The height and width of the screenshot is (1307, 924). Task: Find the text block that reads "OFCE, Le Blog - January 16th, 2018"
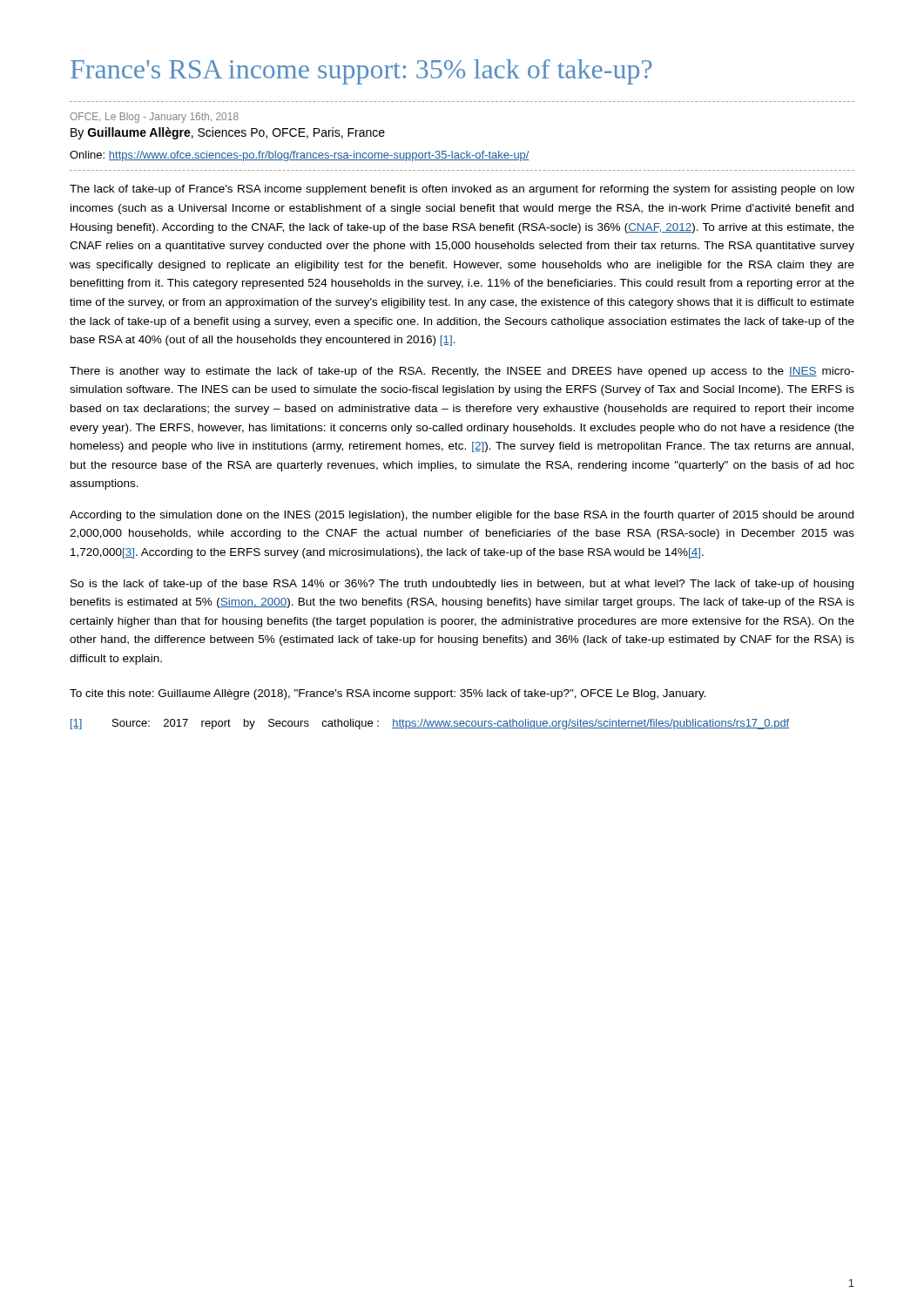pyautogui.click(x=154, y=118)
